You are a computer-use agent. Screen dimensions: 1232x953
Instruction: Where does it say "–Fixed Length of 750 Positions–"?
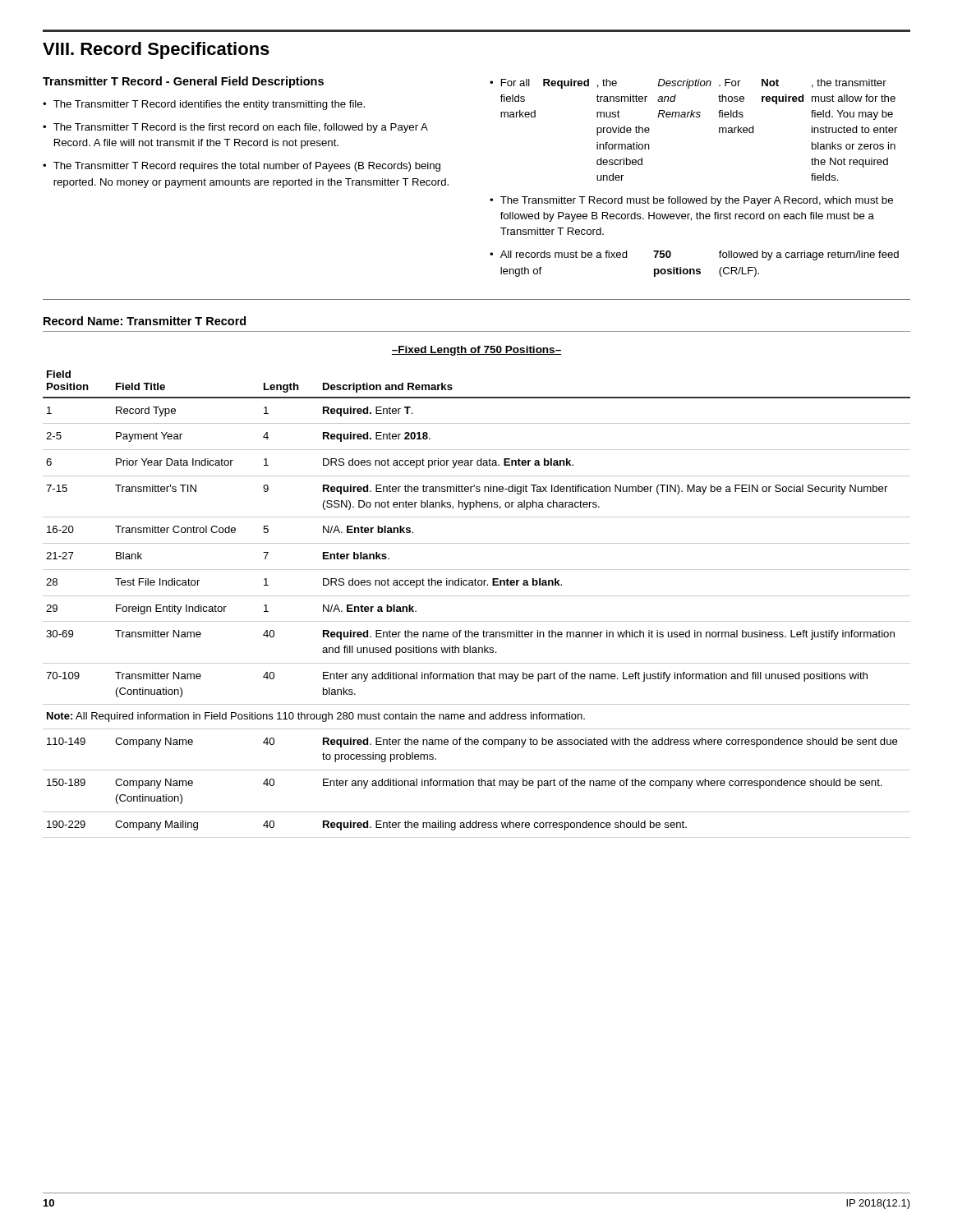click(x=476, y=349)
